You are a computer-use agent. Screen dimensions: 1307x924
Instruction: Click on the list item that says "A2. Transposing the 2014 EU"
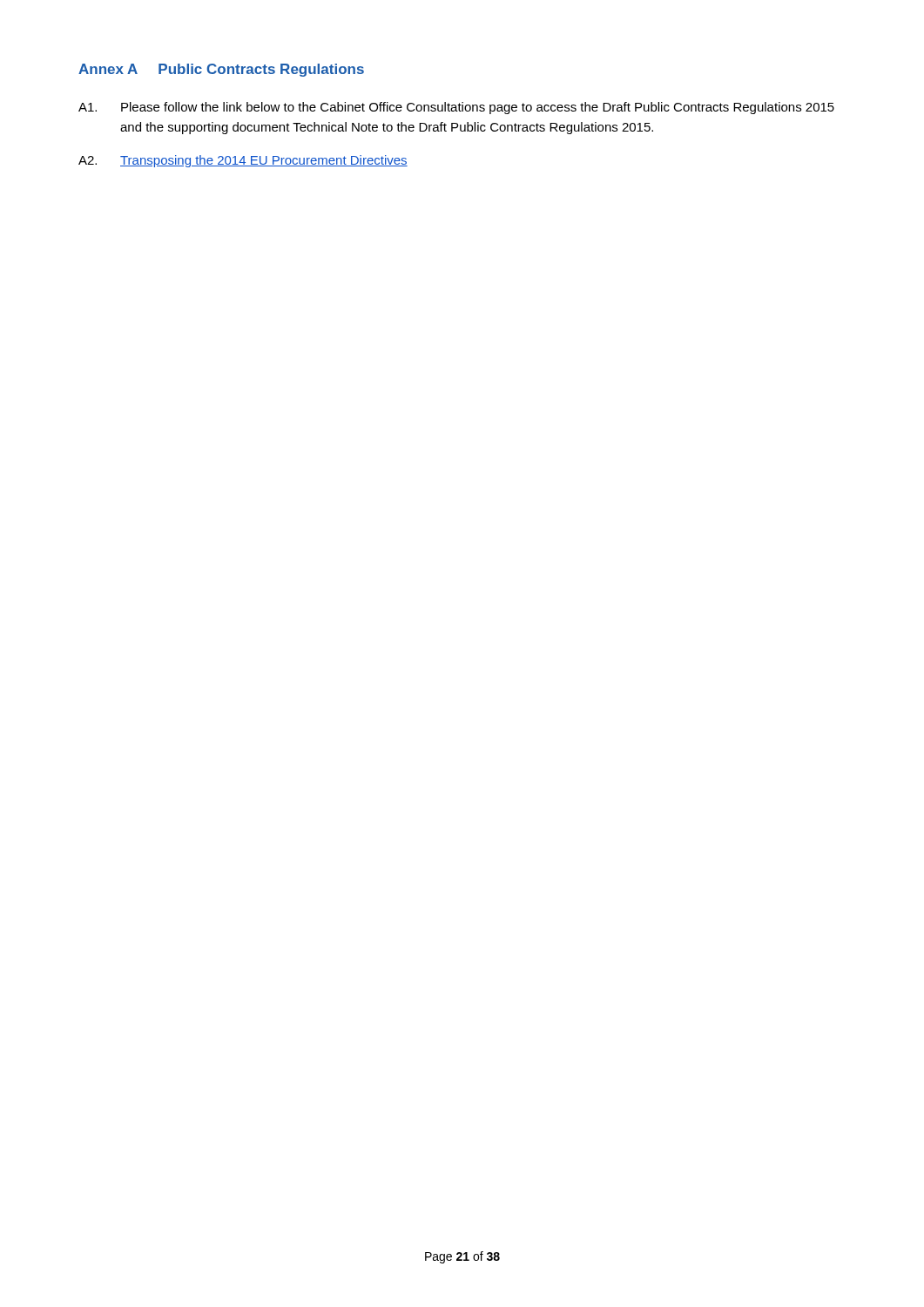243,161
